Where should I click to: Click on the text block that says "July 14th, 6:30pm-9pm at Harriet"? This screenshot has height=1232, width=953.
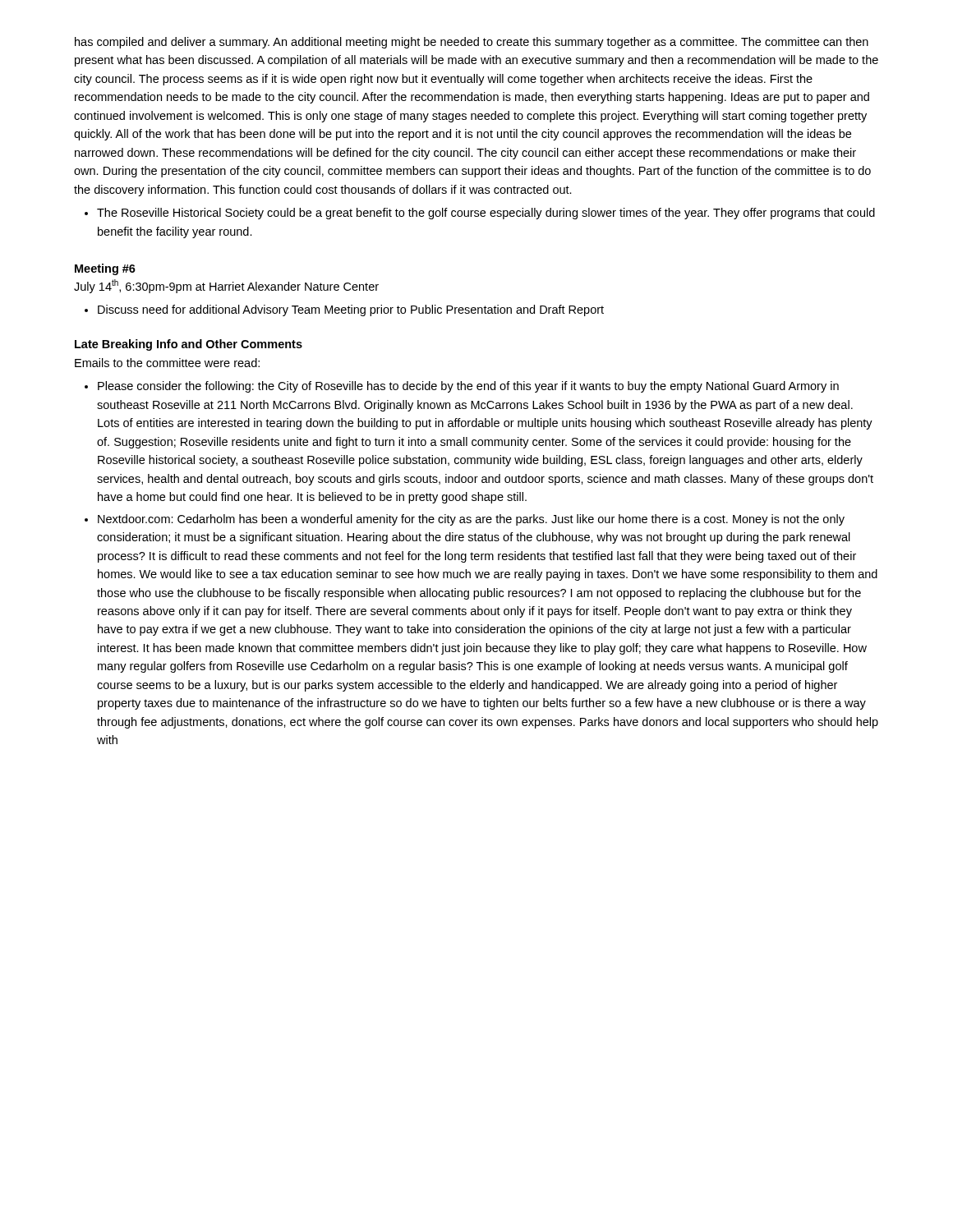click(226, 286)
